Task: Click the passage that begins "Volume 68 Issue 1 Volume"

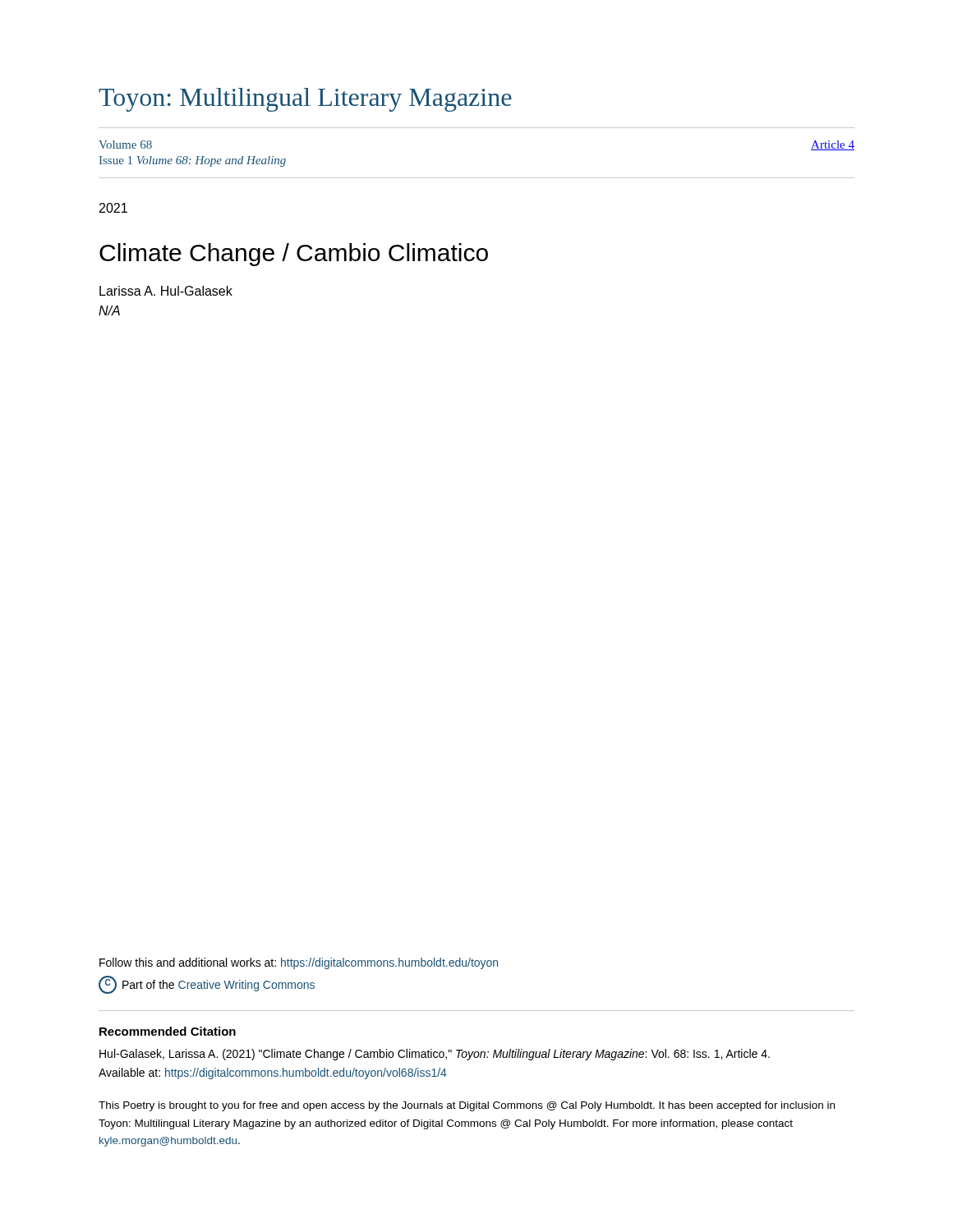Action: pos(123,145)
